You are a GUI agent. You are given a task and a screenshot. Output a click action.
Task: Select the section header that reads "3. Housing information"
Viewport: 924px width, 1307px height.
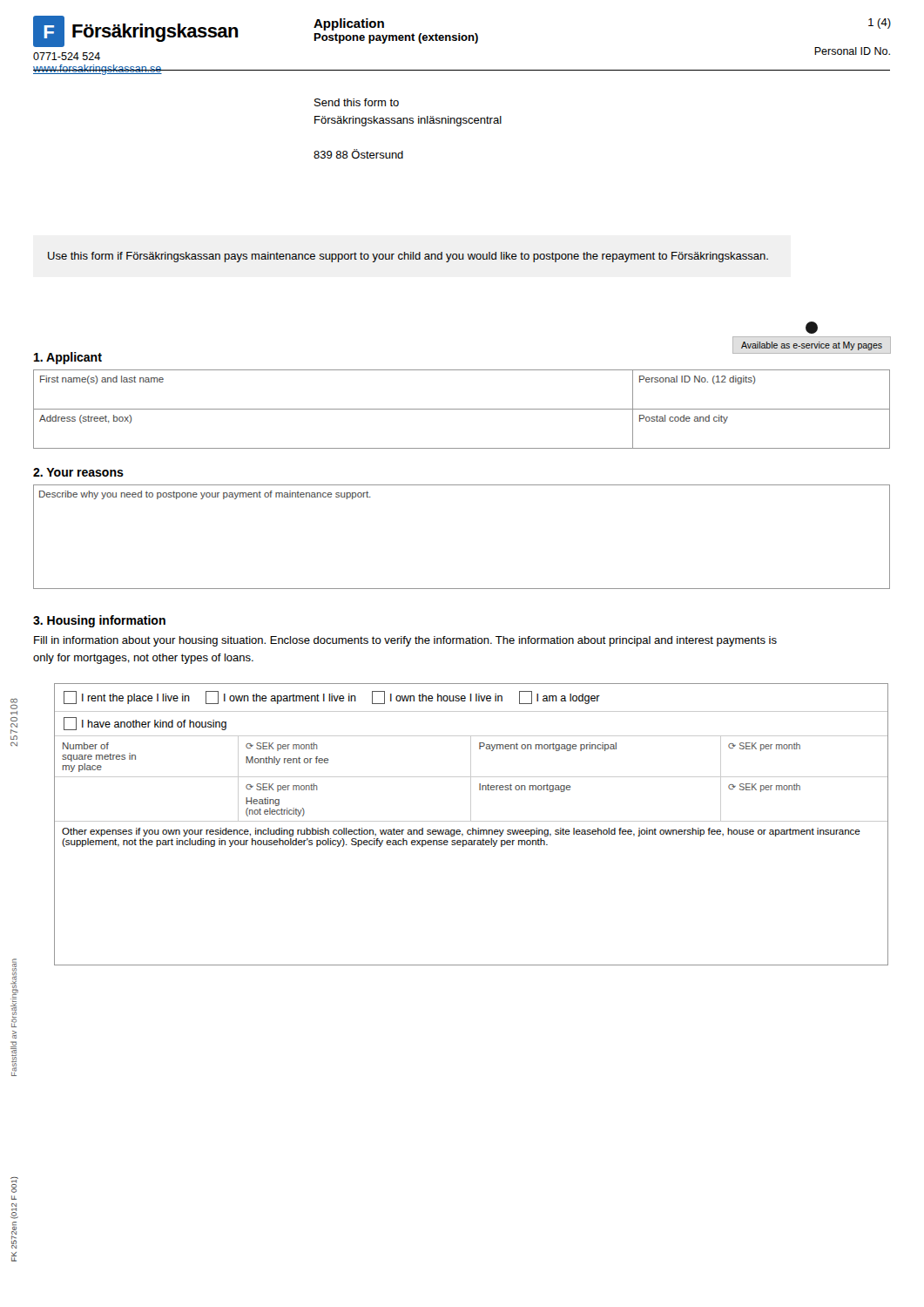[99, 620]
